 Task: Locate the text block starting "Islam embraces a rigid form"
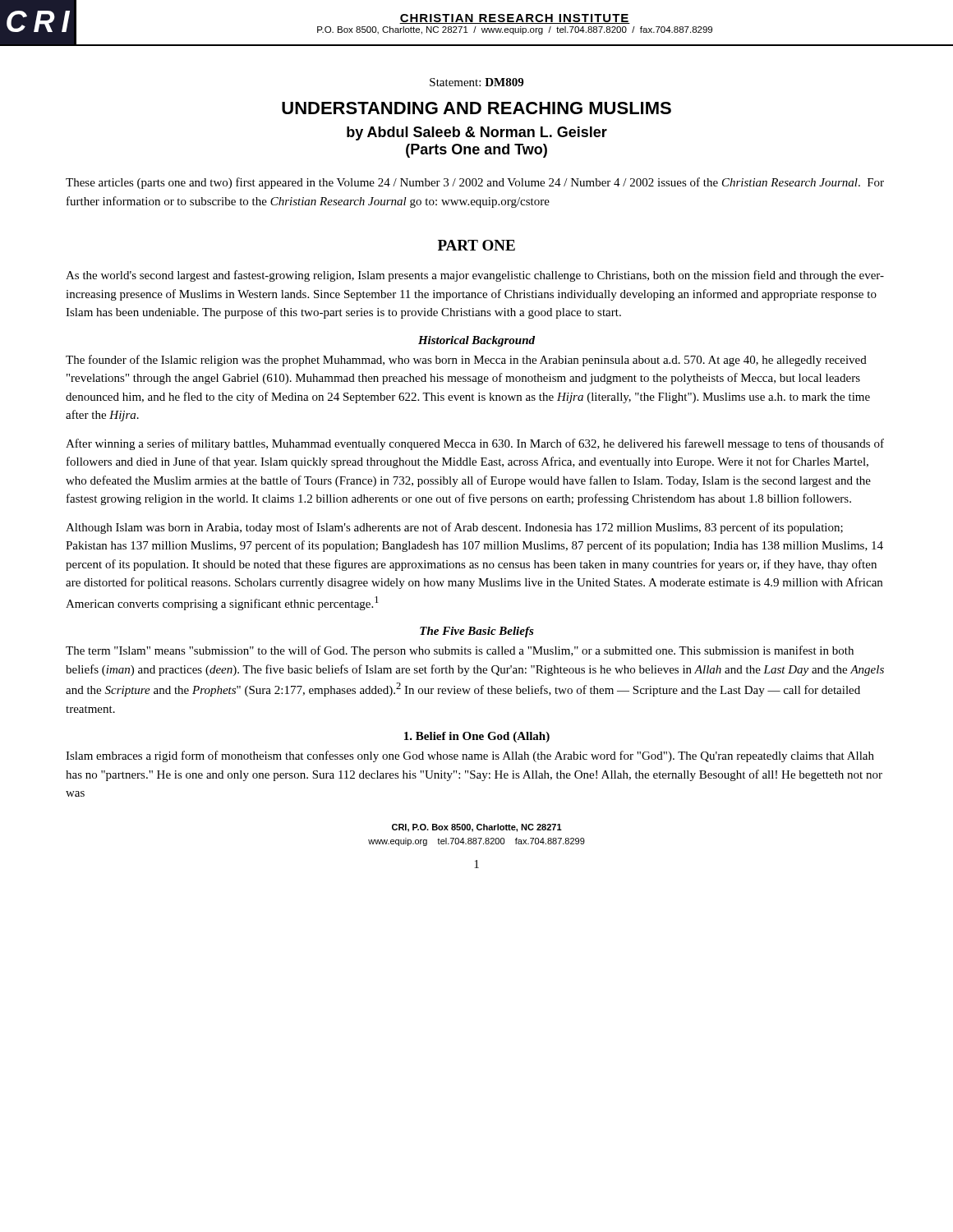(474, 774)
